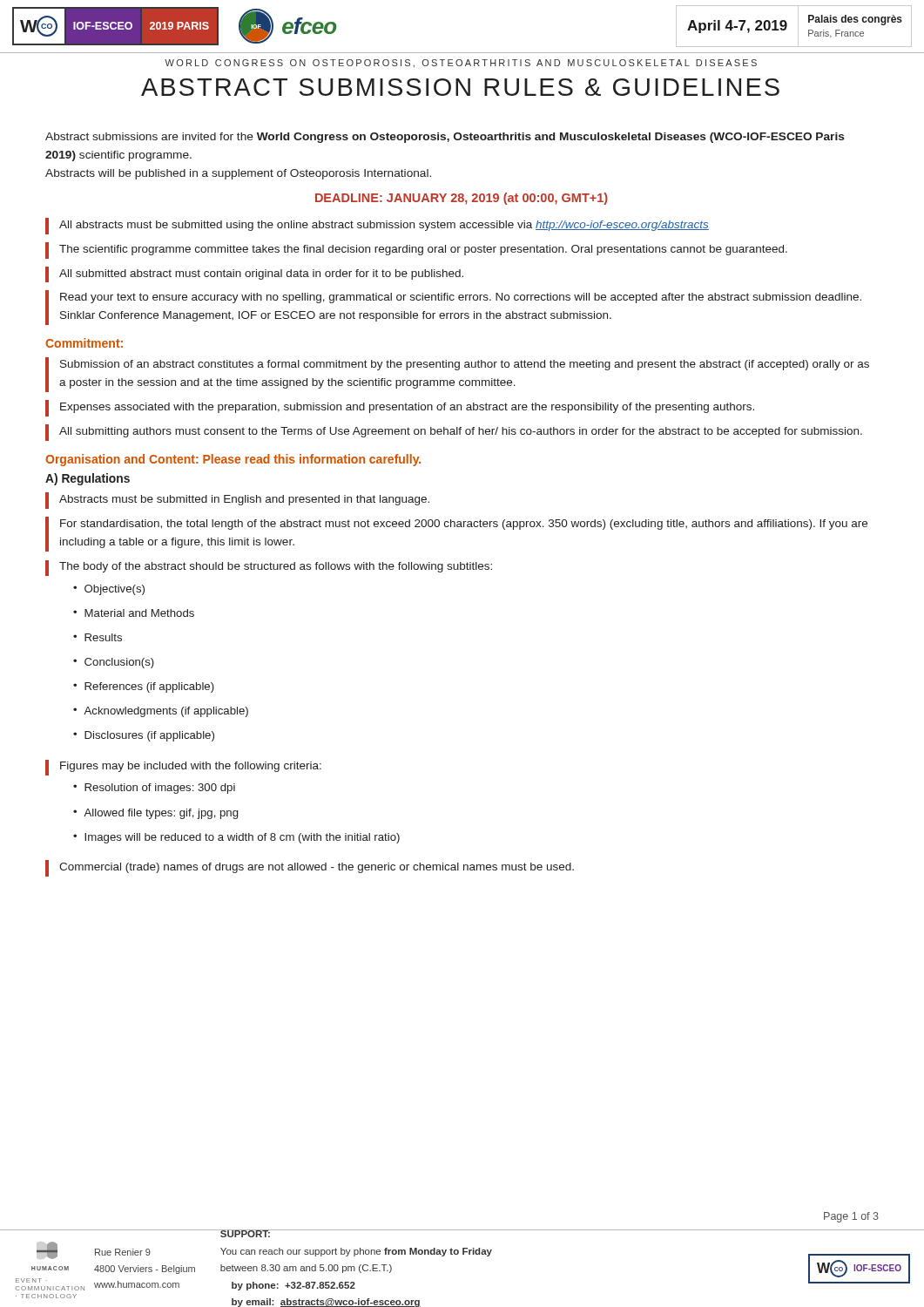Where does it say "A) Regulations"?
Image resolution: width=924 pixels, height=1307 pixels.
88,479
